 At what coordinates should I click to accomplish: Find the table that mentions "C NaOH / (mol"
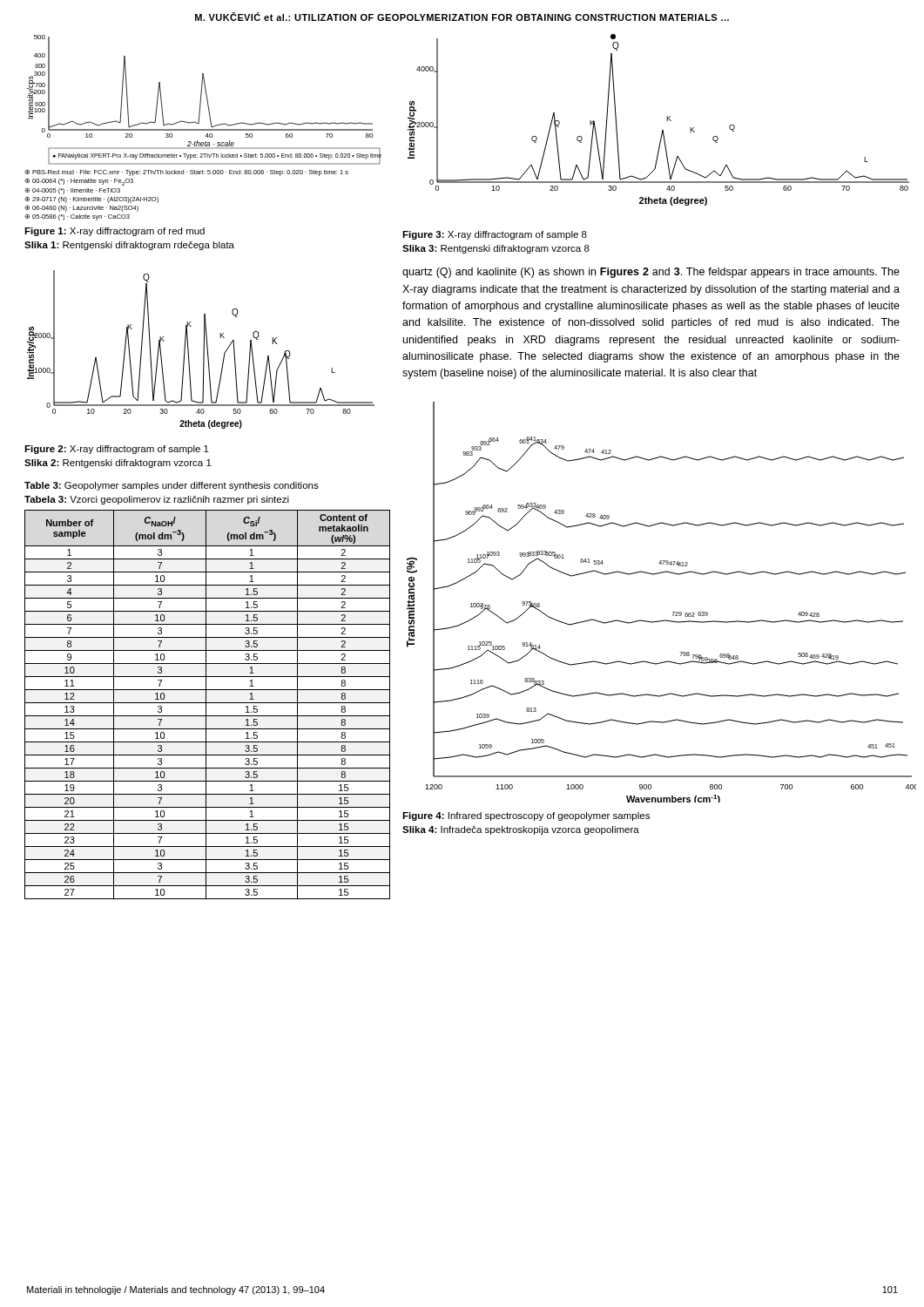coord(207,704)
